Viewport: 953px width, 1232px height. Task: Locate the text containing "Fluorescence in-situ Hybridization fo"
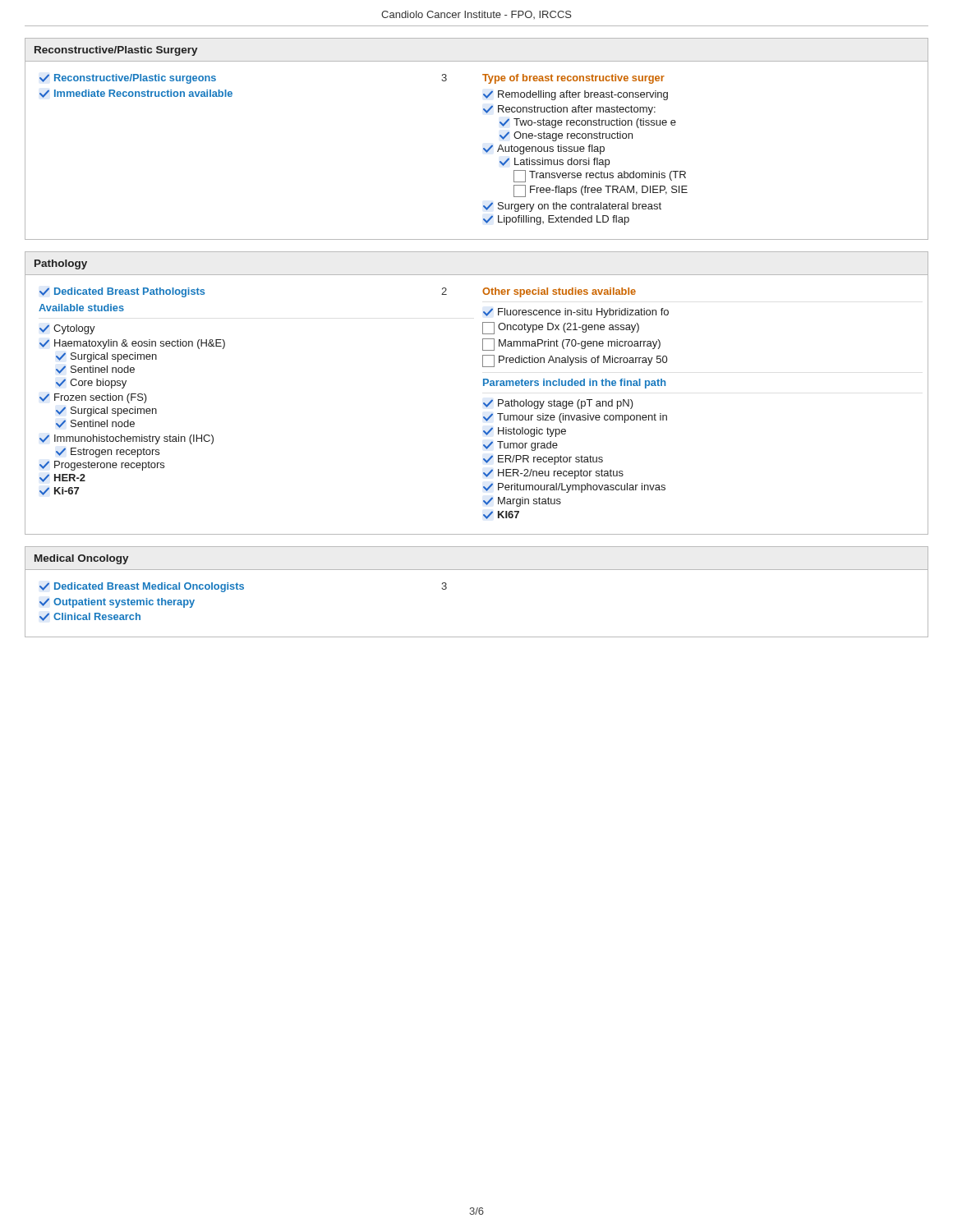pyautogui.click(x=576, y=312)
